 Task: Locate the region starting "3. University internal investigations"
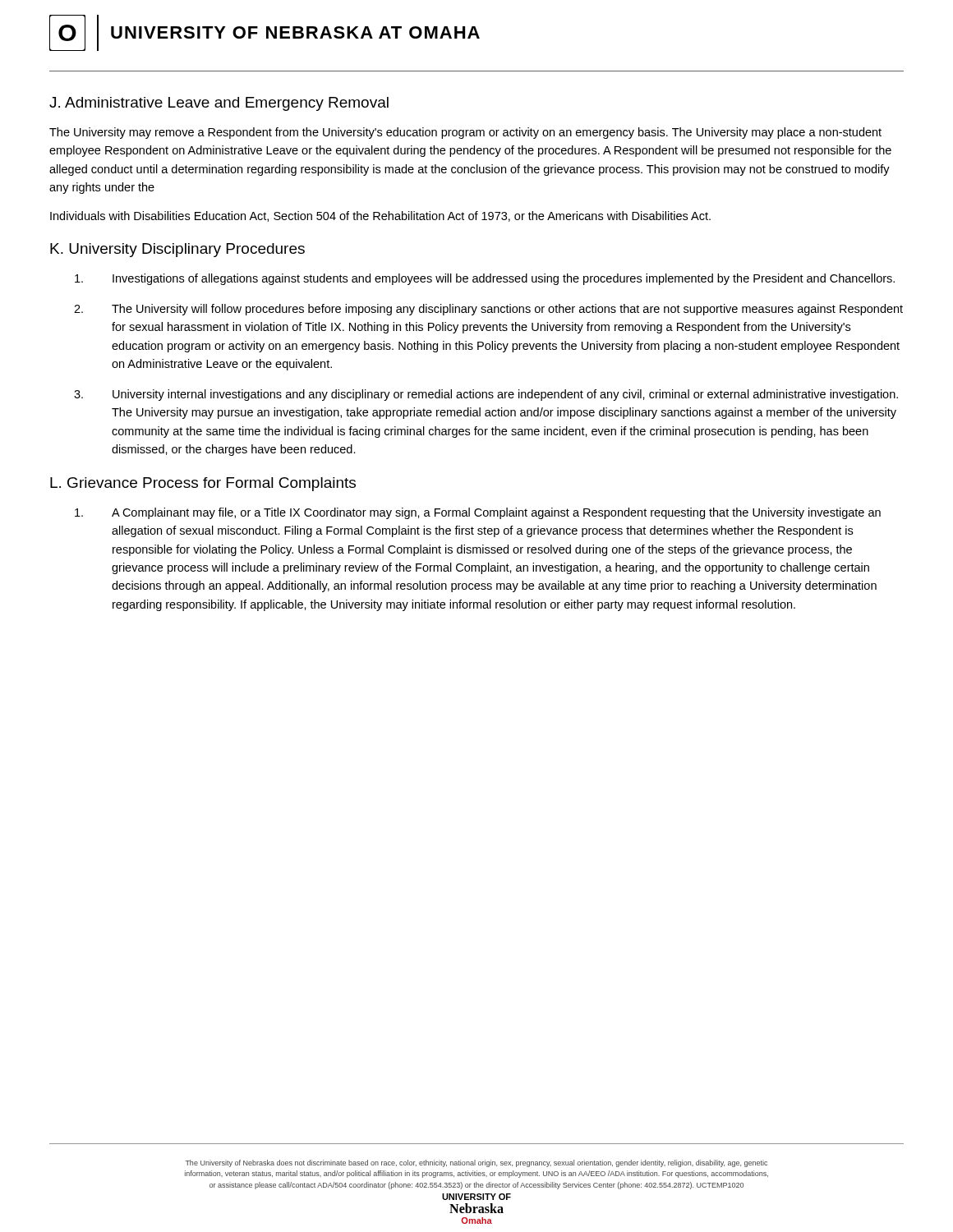489,422
